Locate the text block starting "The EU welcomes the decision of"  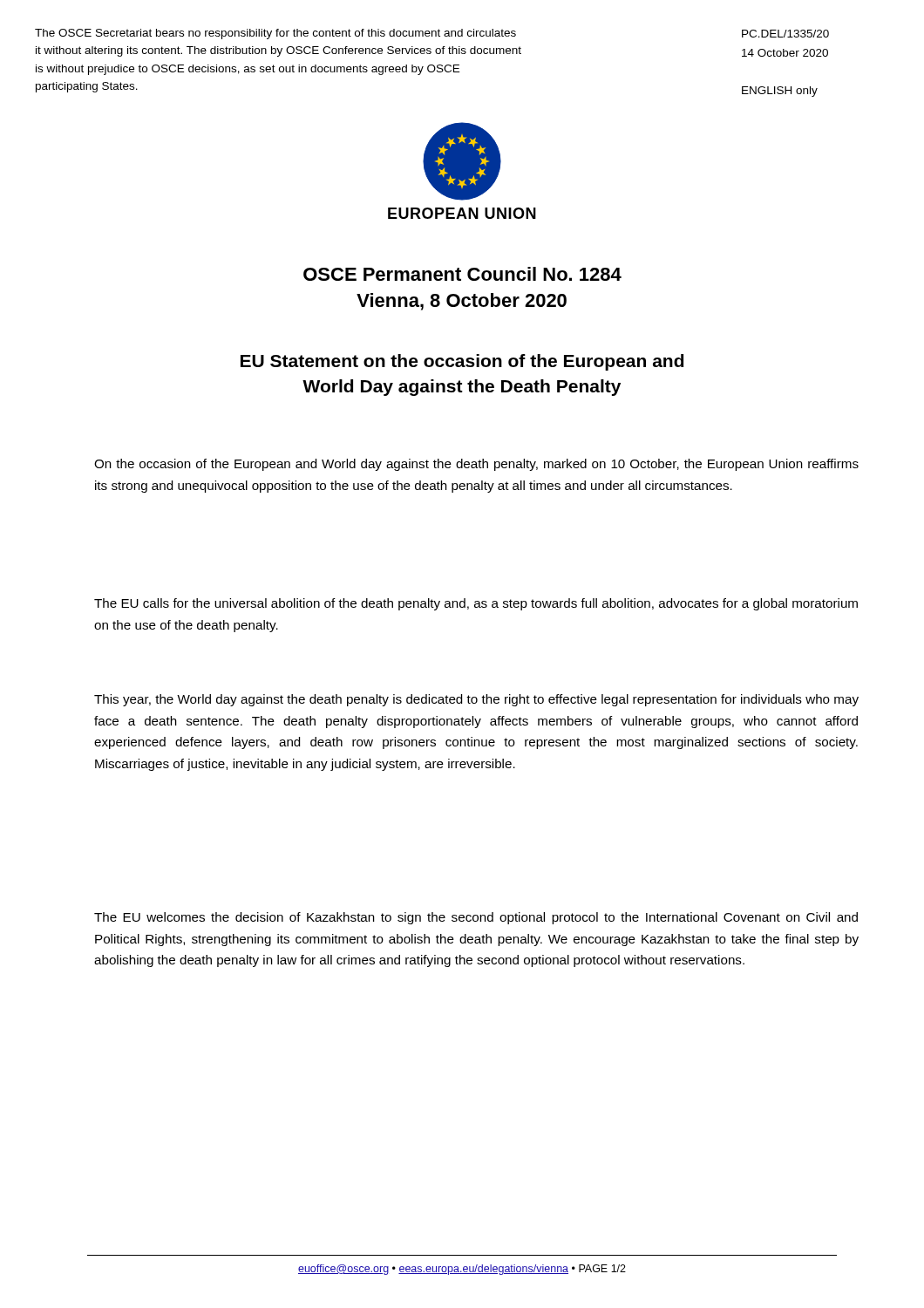[476, 938]
